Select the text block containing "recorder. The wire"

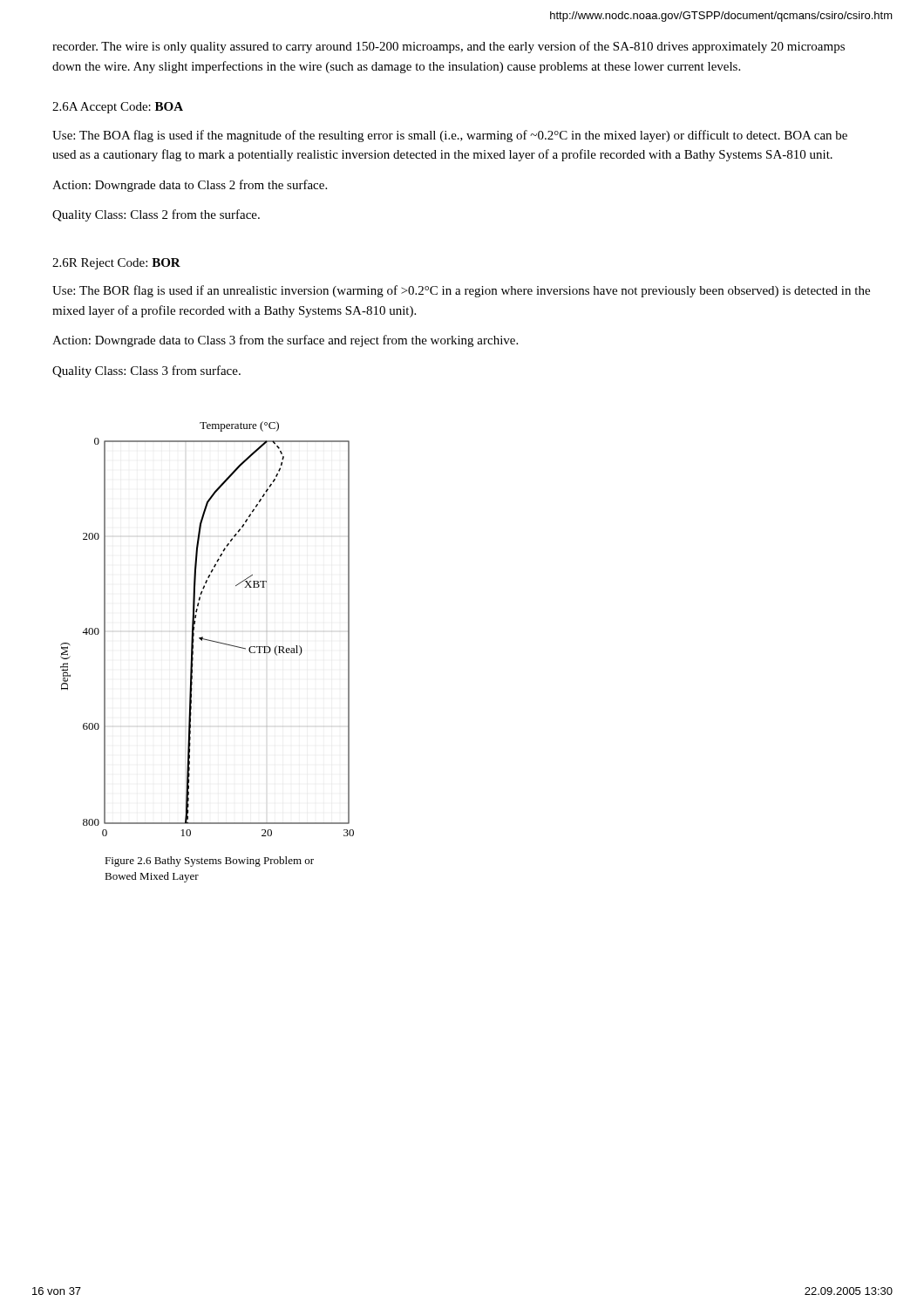(x=449, y=56)
